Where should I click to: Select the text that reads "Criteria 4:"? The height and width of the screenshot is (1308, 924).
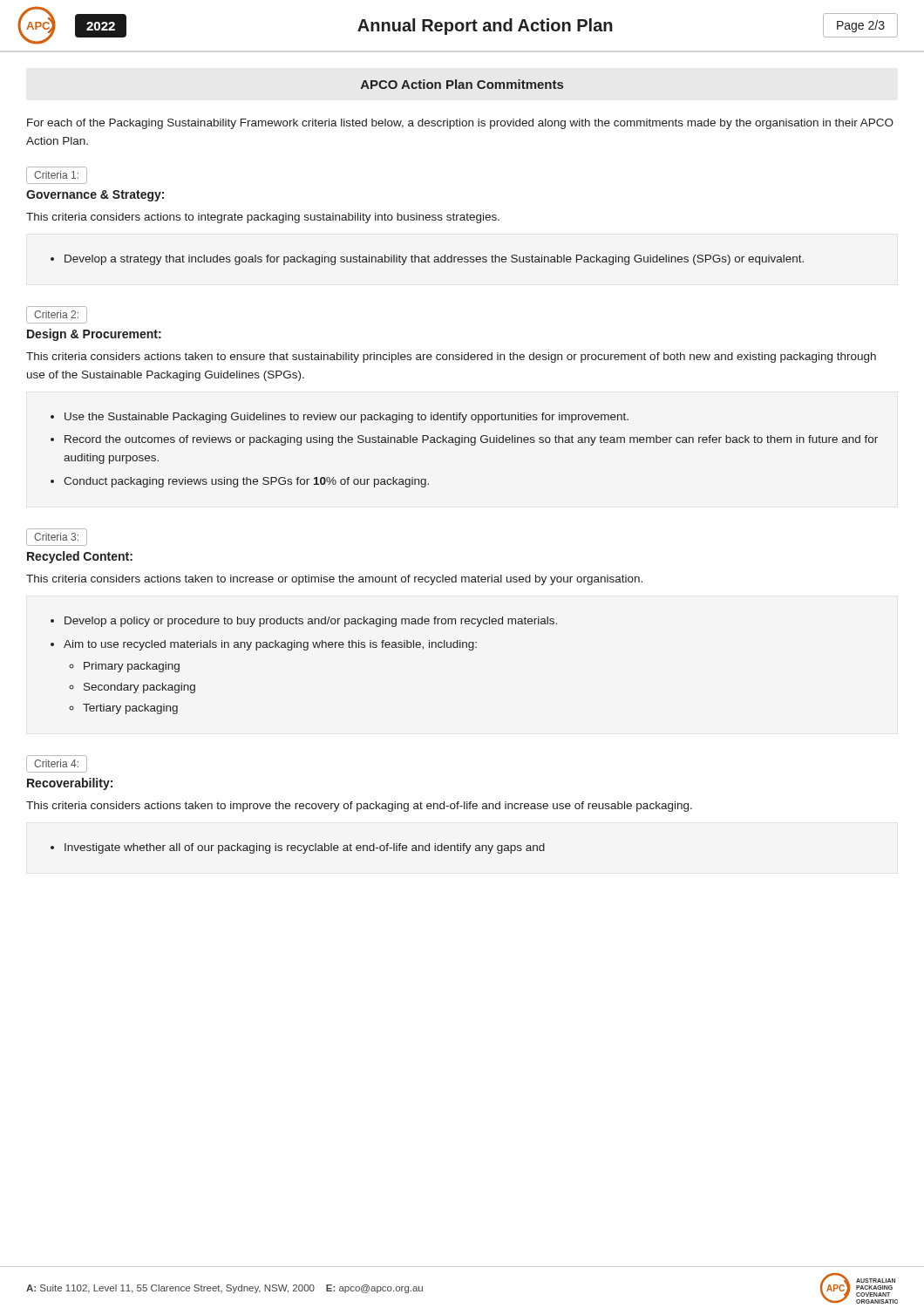[57, 764]
